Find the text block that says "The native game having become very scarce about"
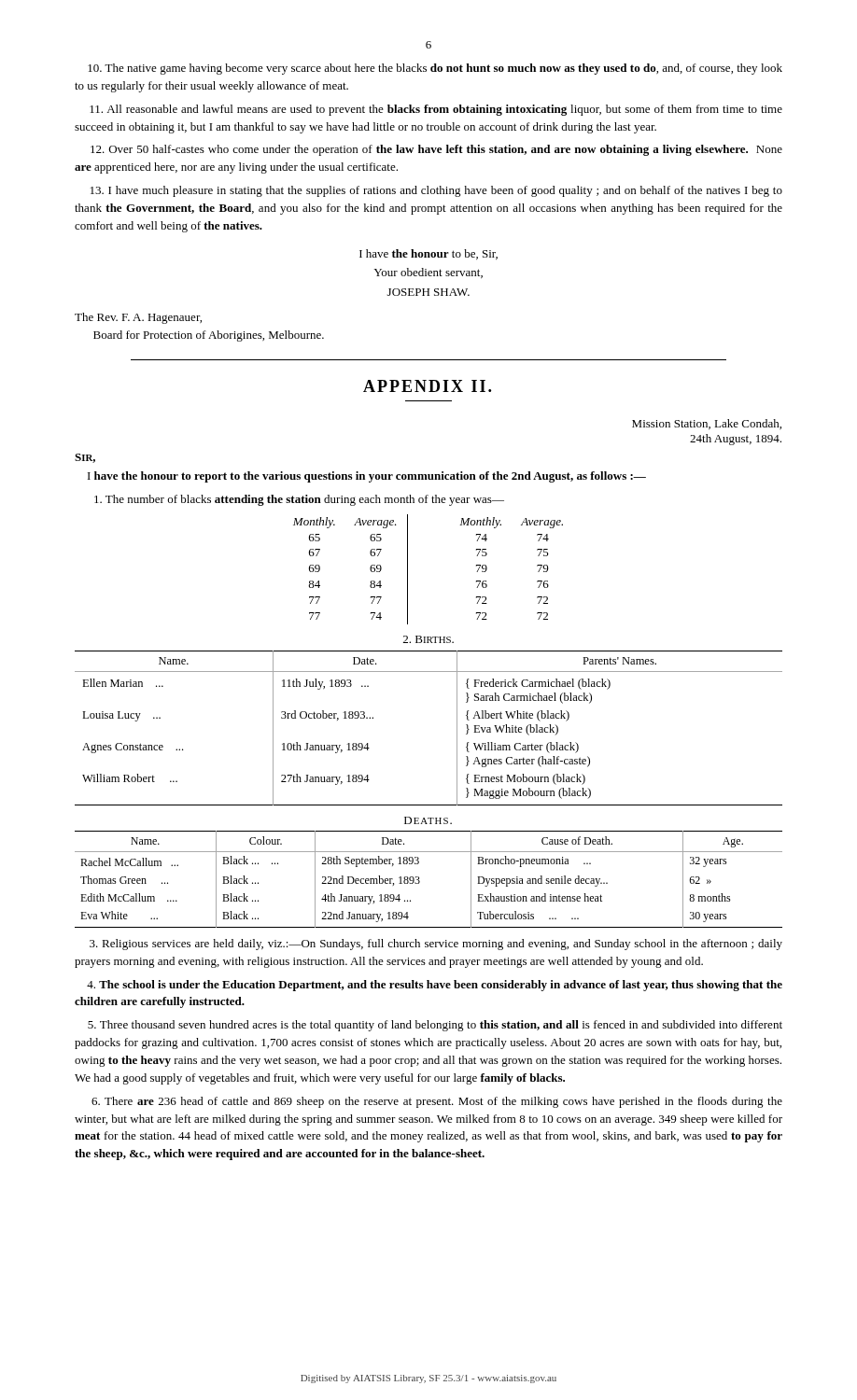The height and width of the screenshot is (1400, 857). [428, 76]
